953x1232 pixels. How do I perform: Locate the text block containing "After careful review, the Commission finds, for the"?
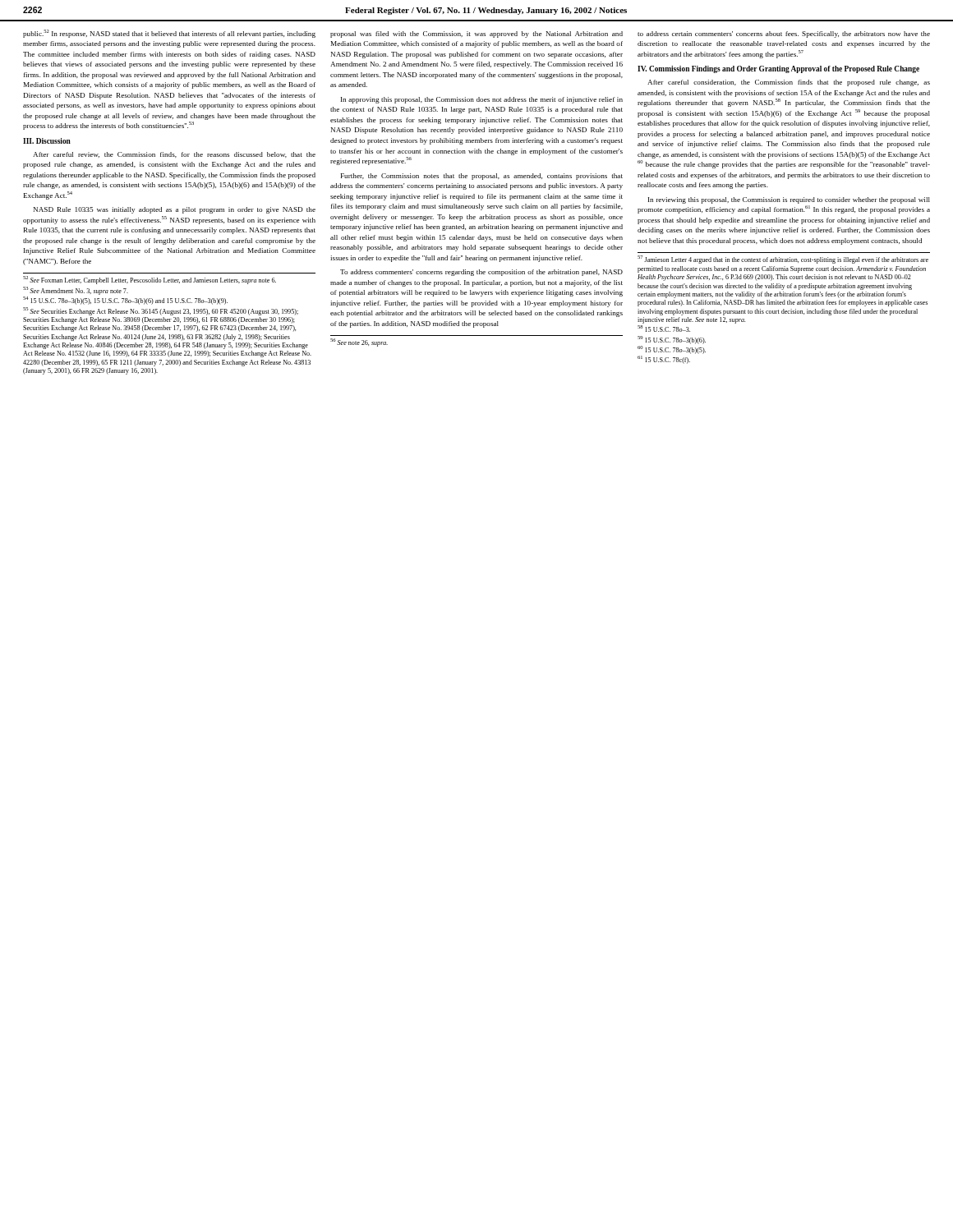click(169, 208)
